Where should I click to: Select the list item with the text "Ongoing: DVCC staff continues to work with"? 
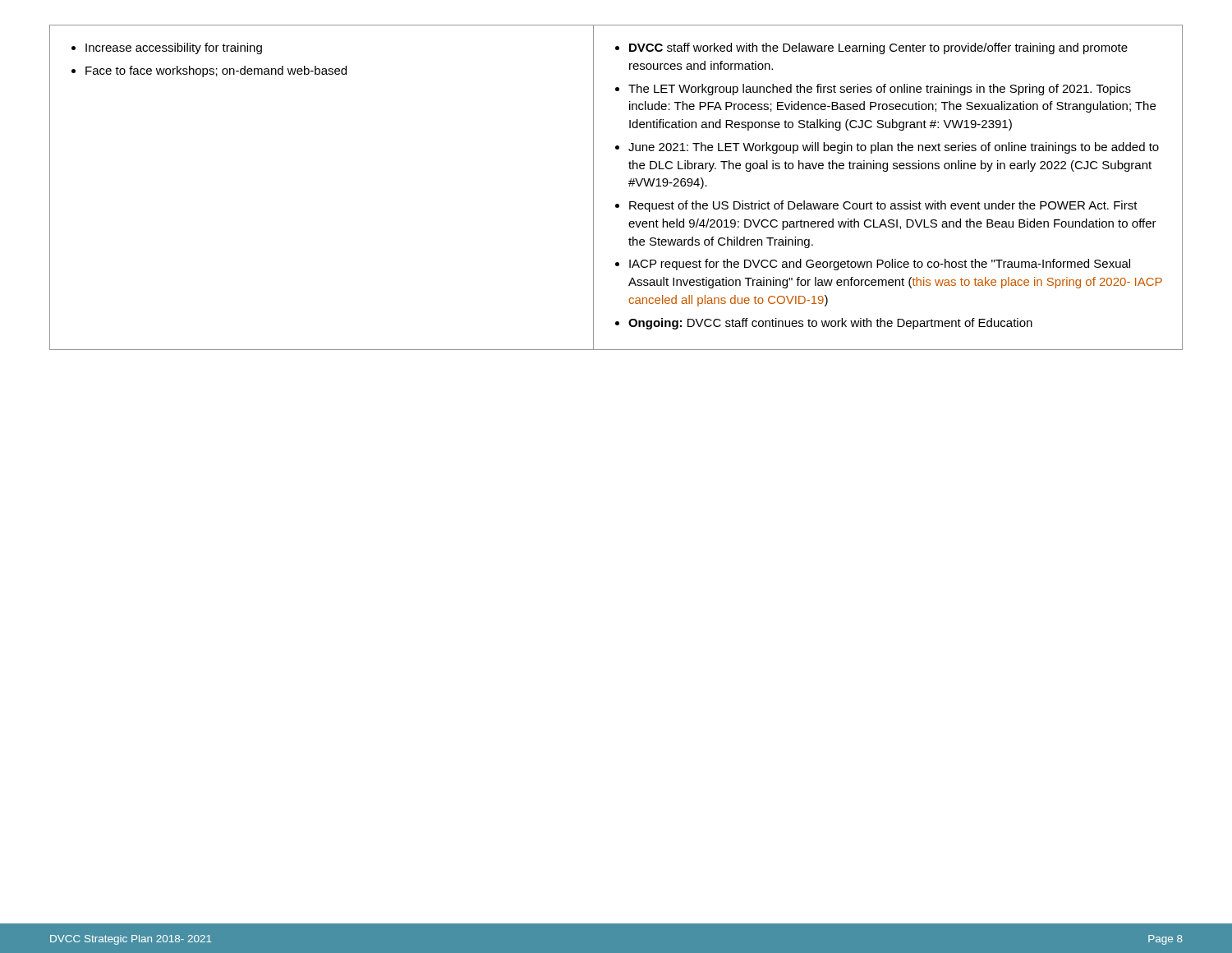point(897,322)
